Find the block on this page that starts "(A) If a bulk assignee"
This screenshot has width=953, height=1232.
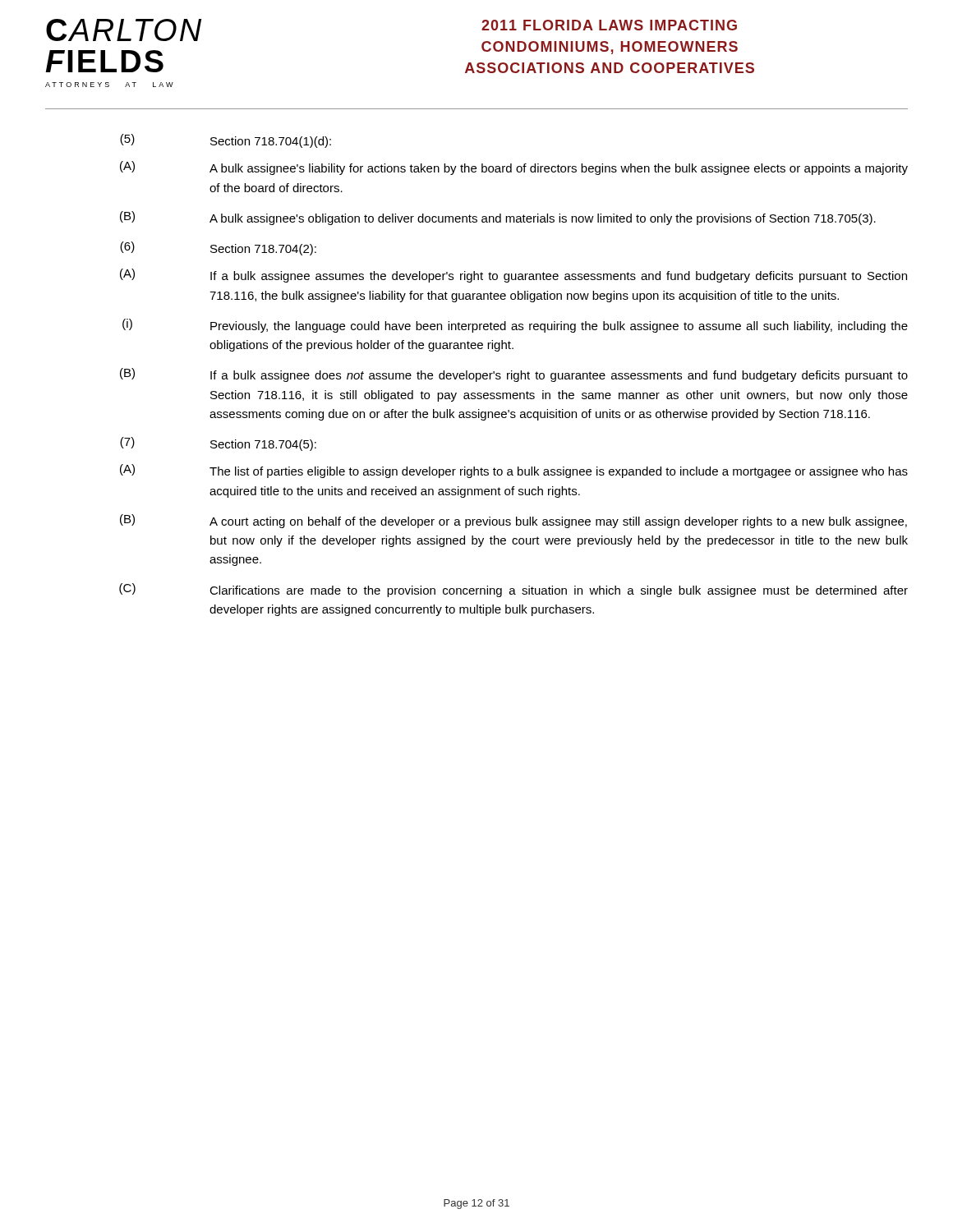476,285
